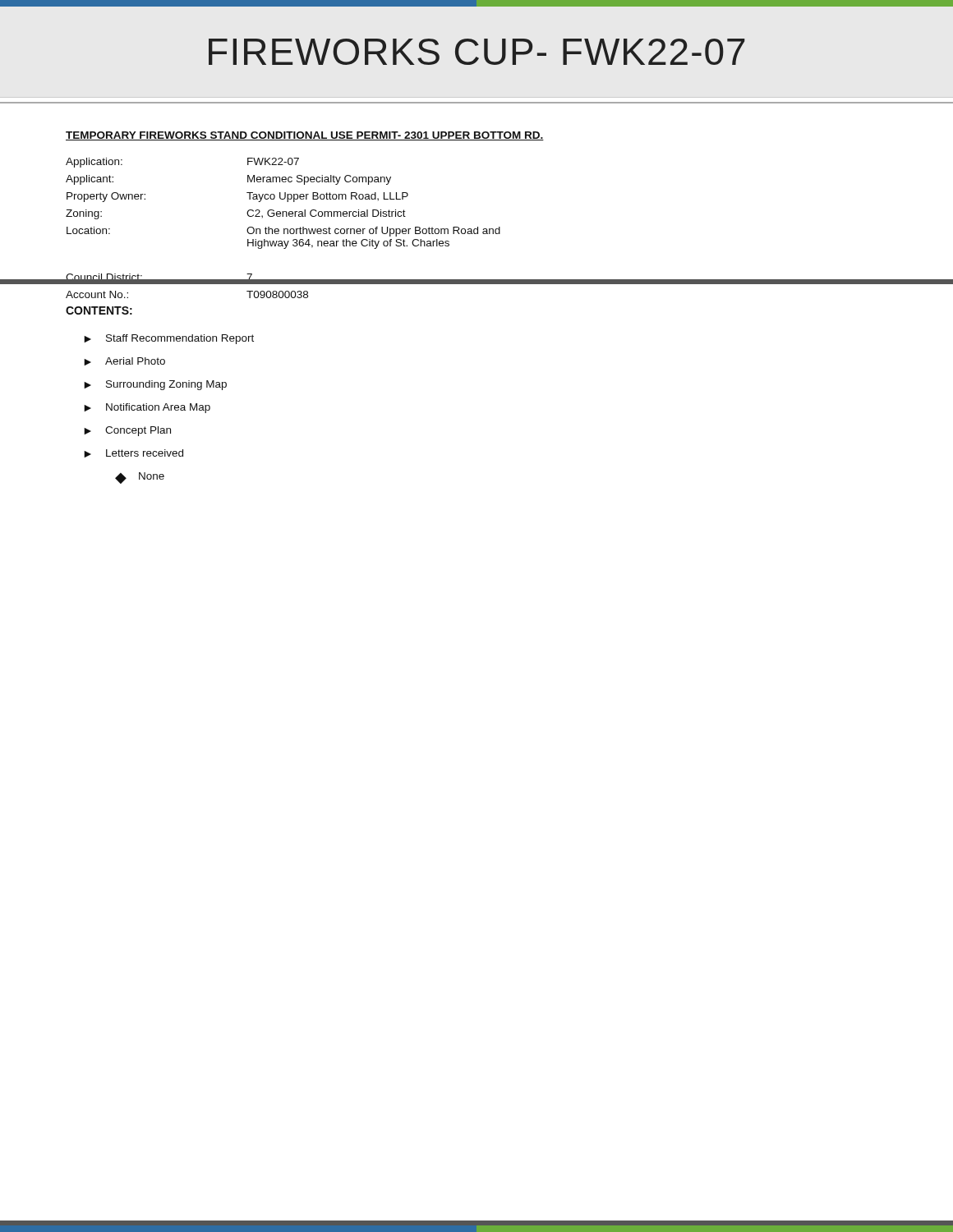Select the text block starting "TEMPORARY FIREWORKS STAND CONDITIONAL USE PERMIT- 2301"
Image resolution: width=953 pixels, height=1232 pixels.
[x=305, y=135]
